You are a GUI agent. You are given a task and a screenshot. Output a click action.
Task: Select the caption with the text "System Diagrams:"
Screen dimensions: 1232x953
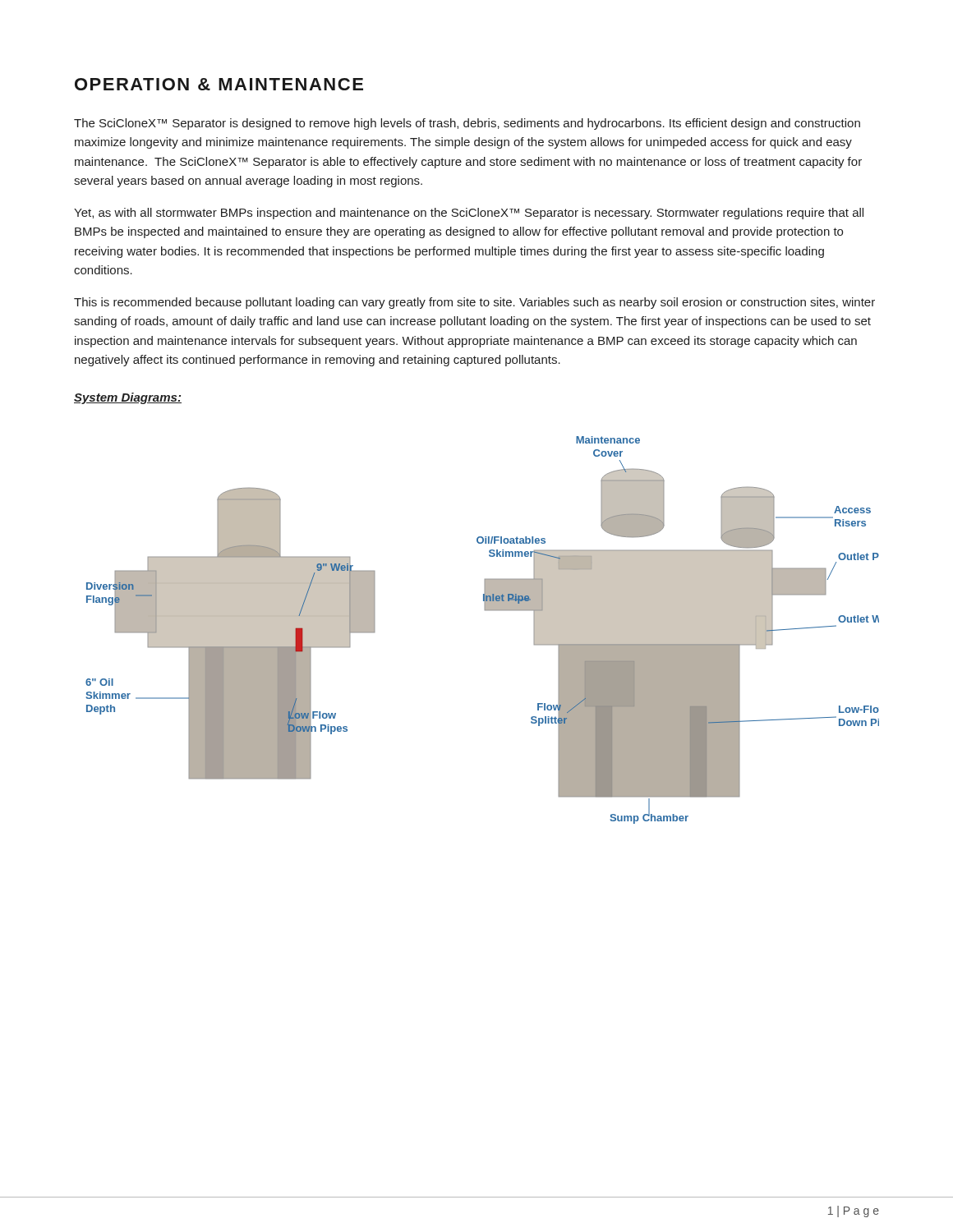[128, 397]
